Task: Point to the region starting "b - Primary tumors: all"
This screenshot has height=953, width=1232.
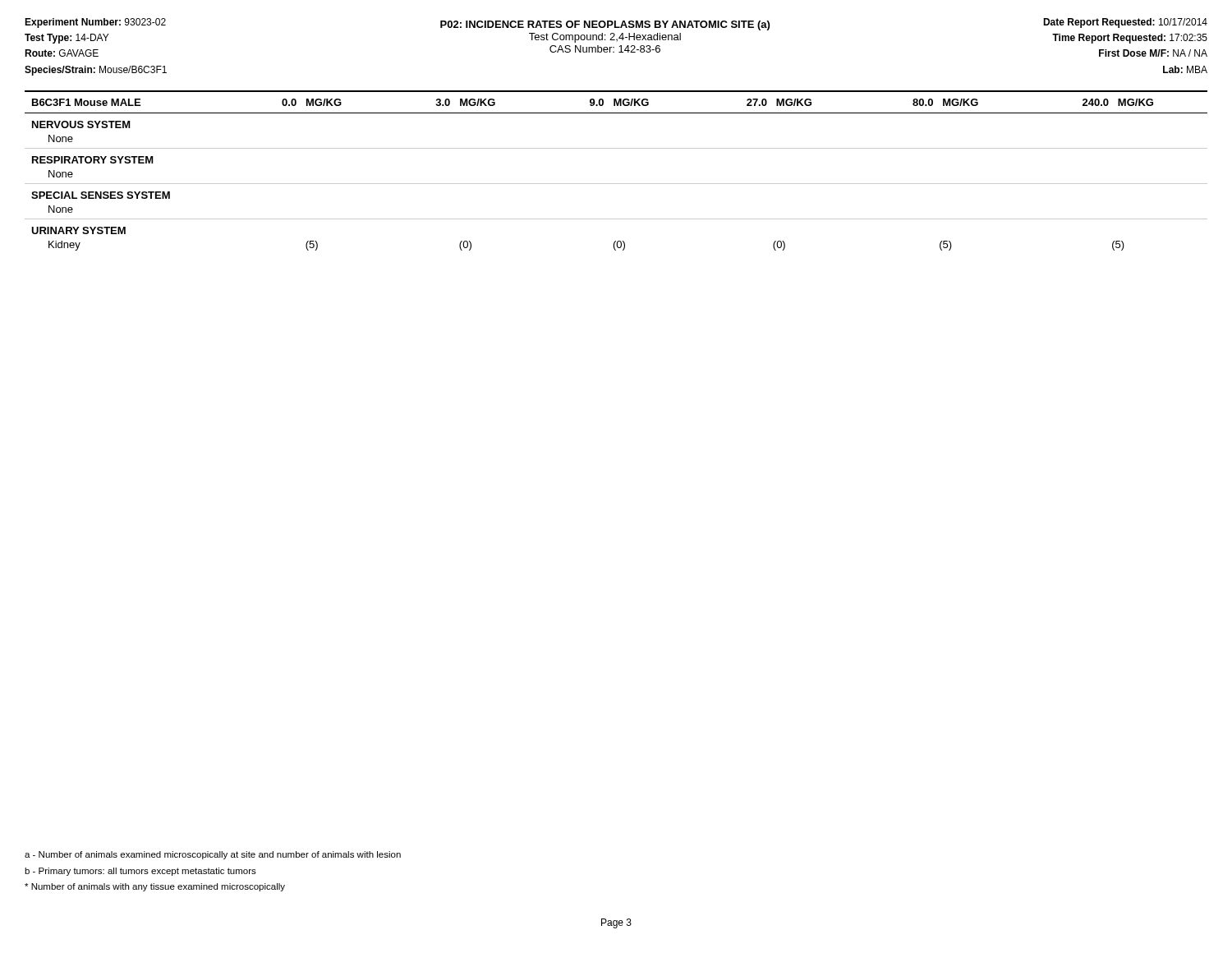Action: pyautogui.click(x=140, y=871)
